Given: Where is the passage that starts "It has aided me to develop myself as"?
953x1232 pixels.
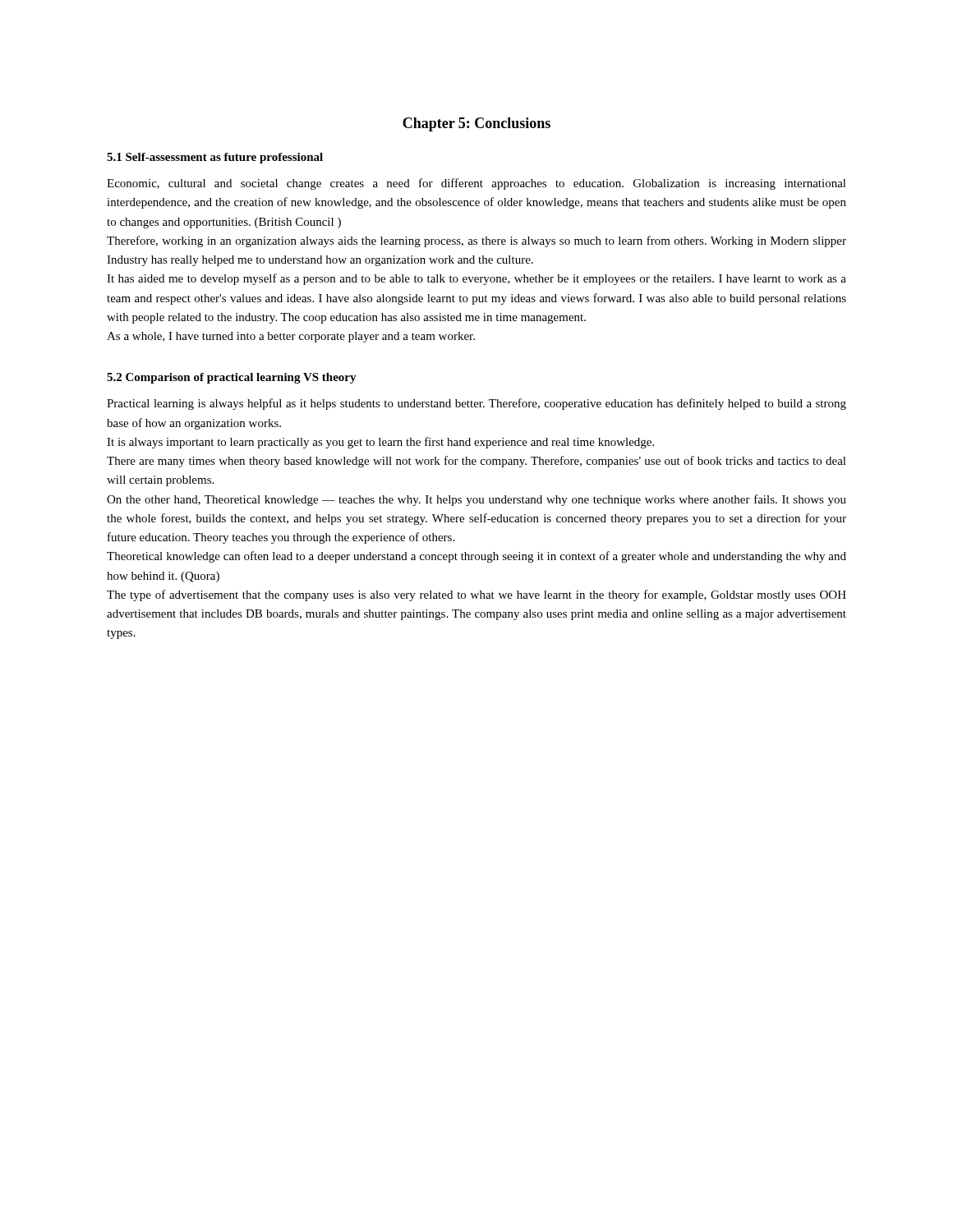Looking at the screenshot, I should click(x=476, y=298).
